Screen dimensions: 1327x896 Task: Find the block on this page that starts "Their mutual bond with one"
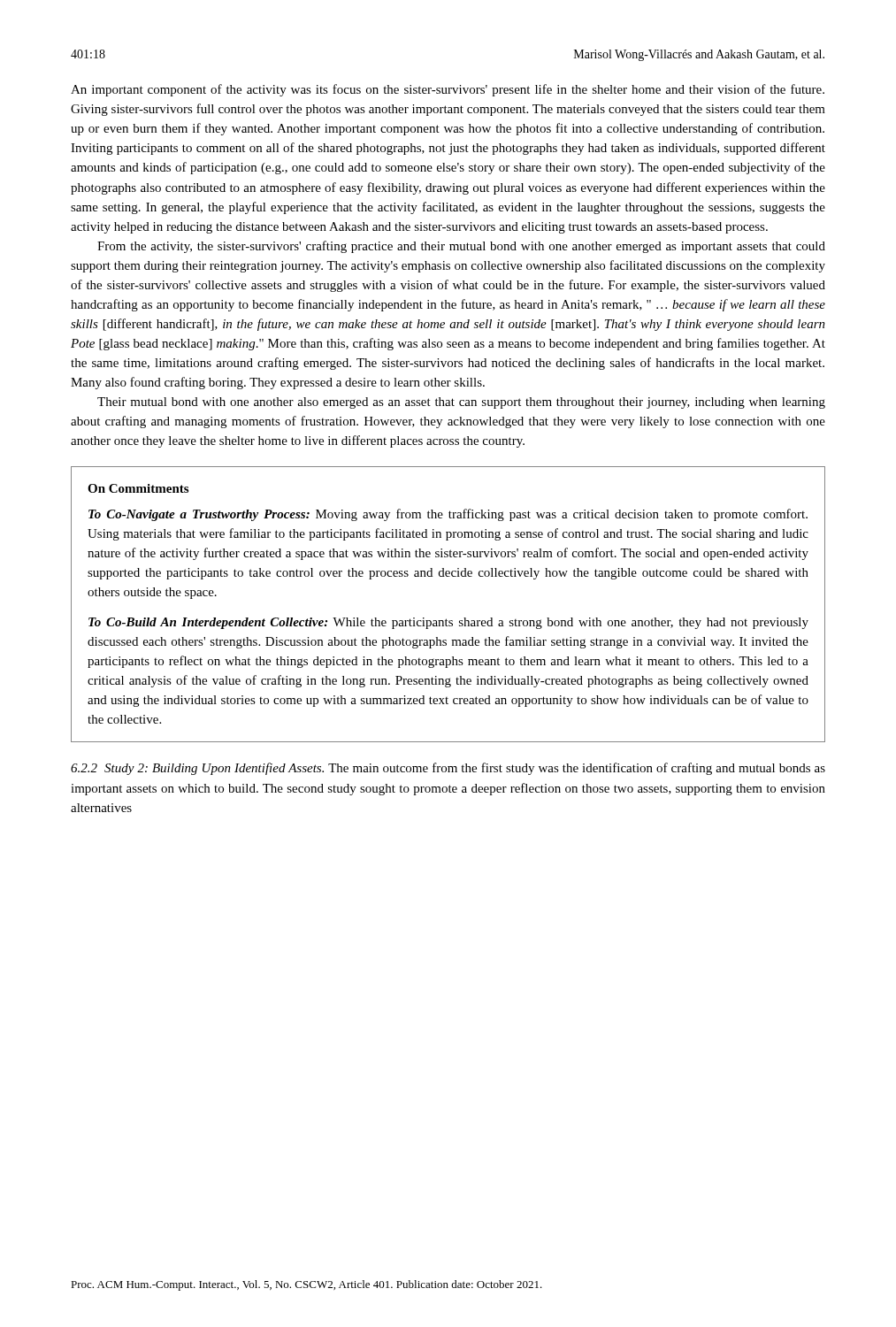pos(448,421)
